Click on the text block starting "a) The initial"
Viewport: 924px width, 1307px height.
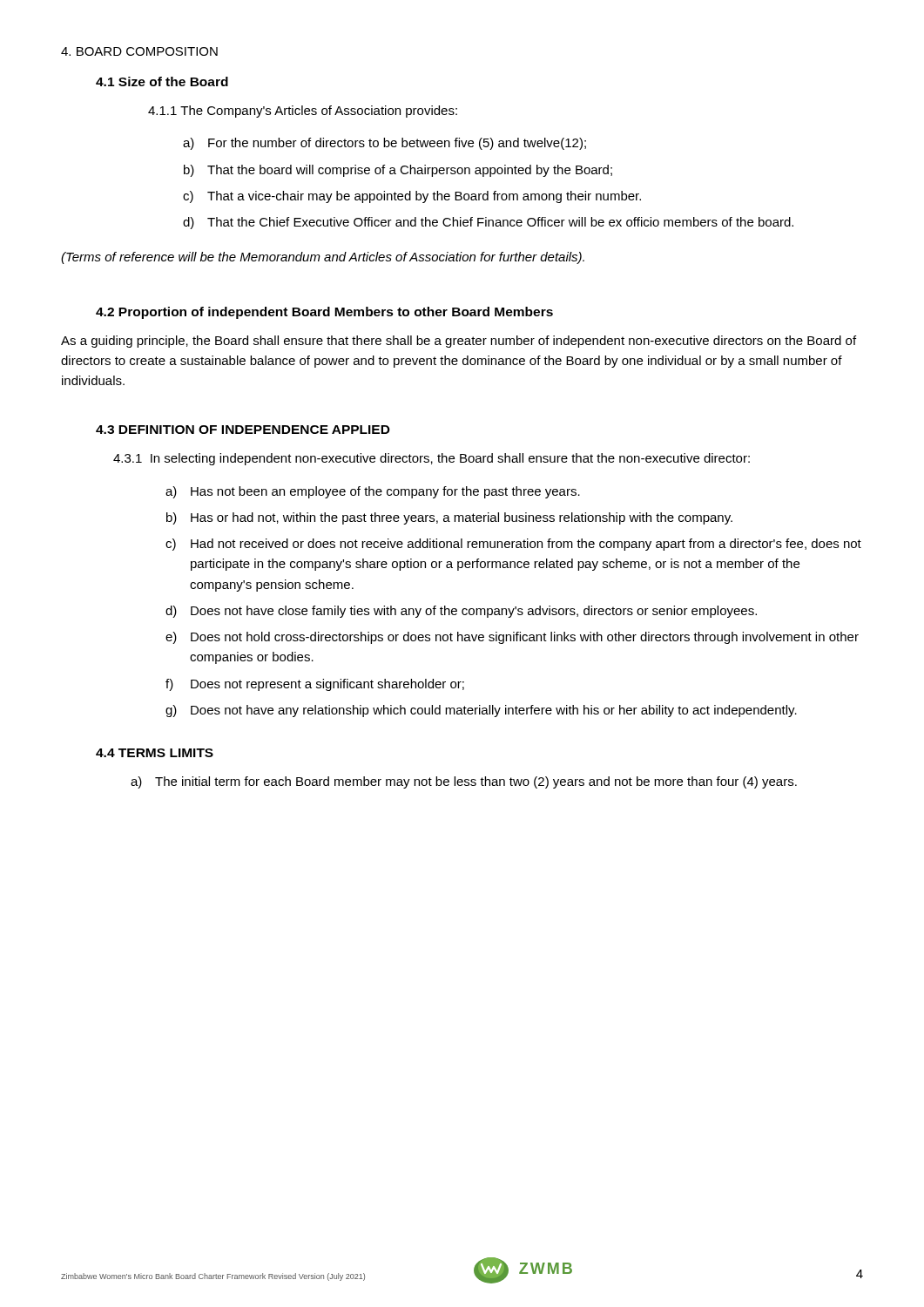pyautogui.click(x=497, y=781)
